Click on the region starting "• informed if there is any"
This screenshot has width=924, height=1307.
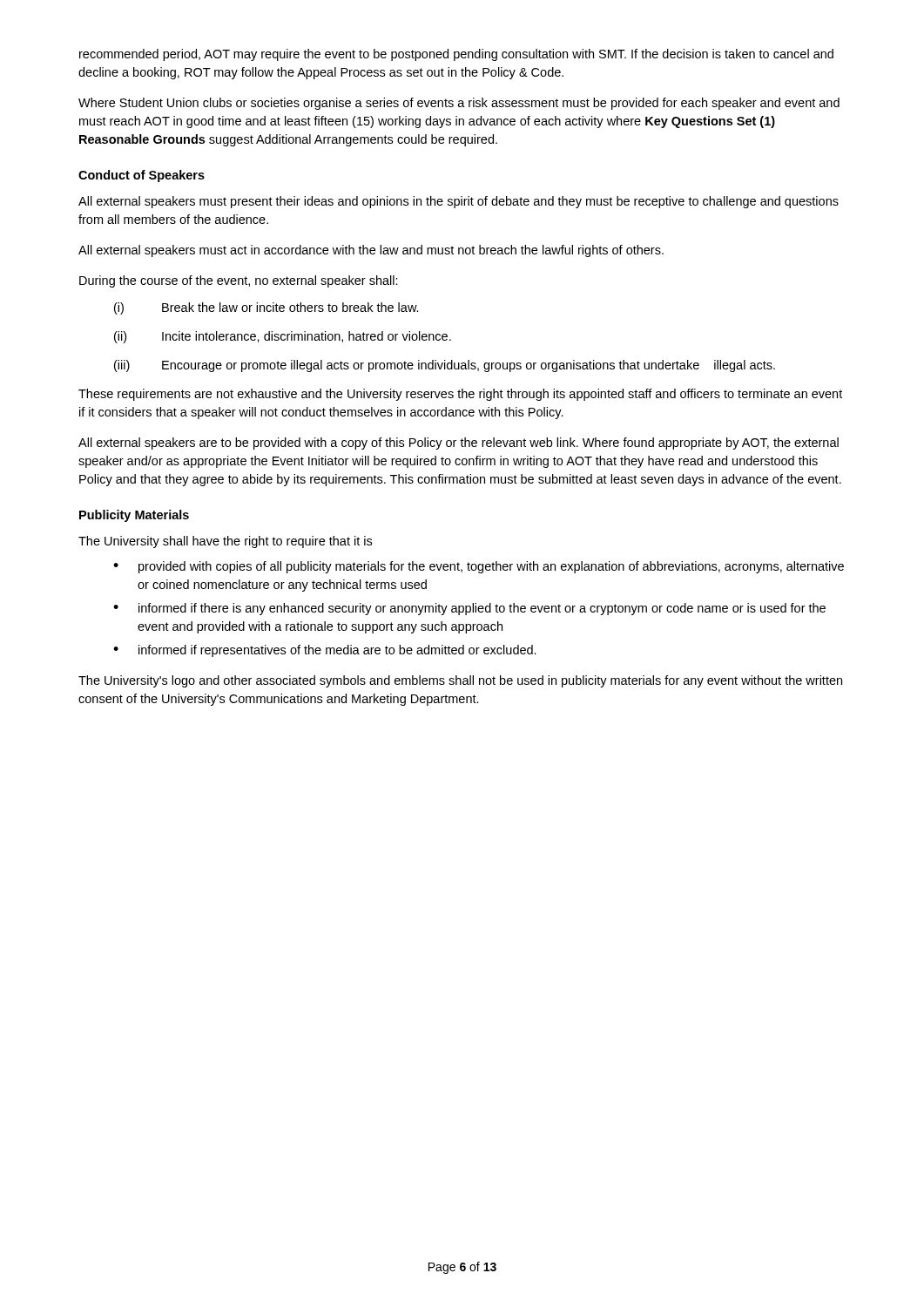pos(462,618)
